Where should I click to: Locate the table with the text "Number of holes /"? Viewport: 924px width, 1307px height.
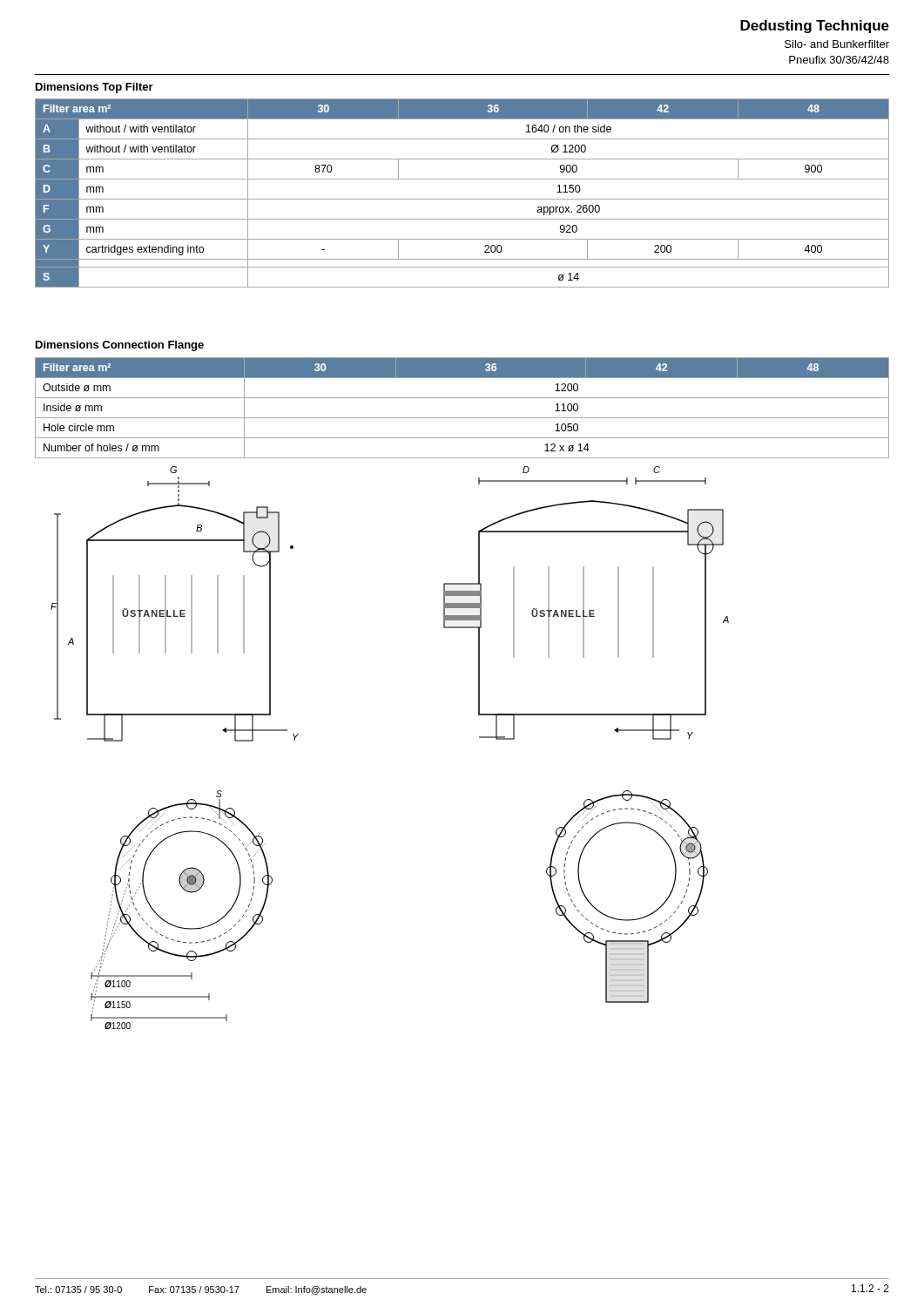coord(462,408)
